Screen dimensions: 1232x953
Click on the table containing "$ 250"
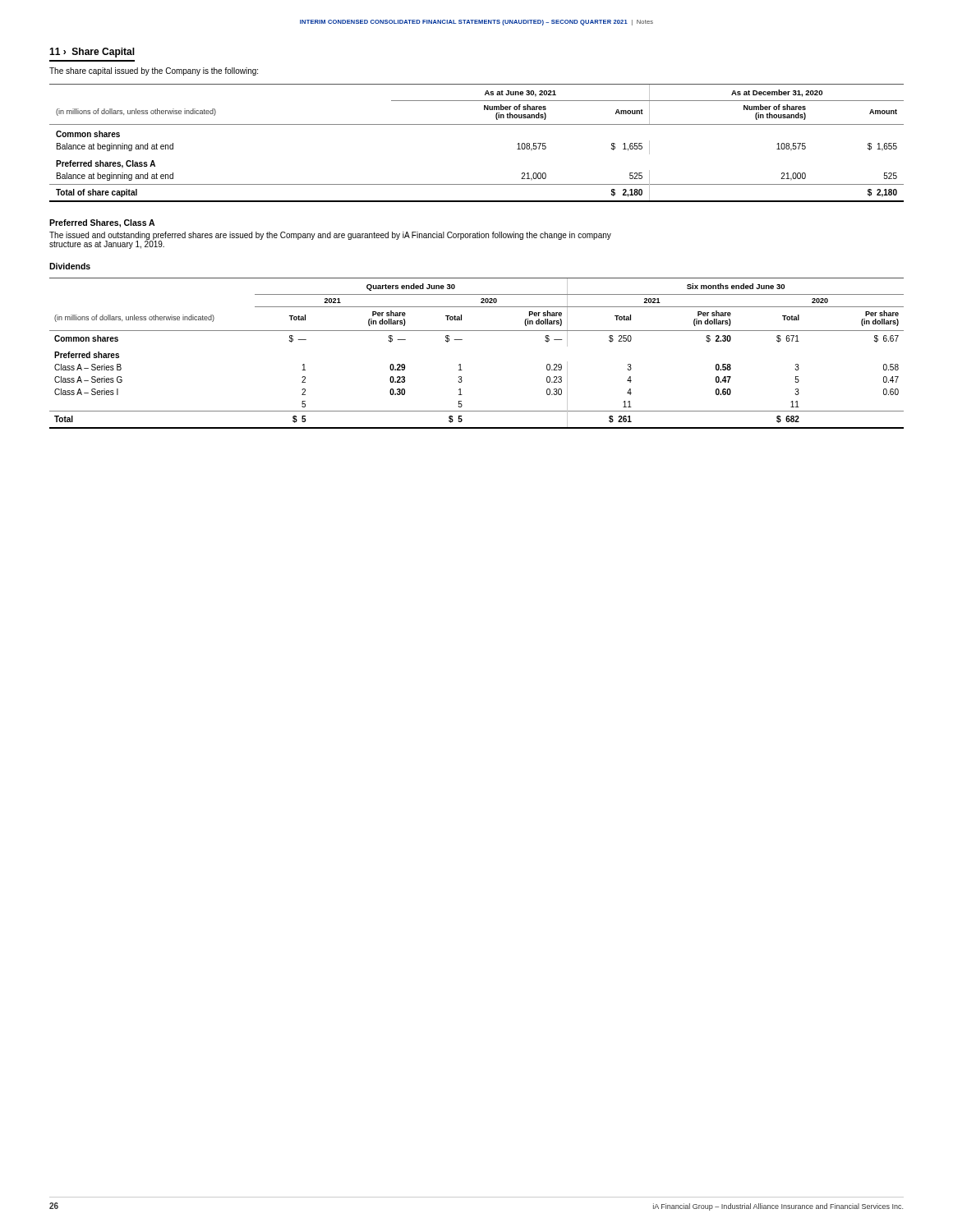tap(476, 353)
